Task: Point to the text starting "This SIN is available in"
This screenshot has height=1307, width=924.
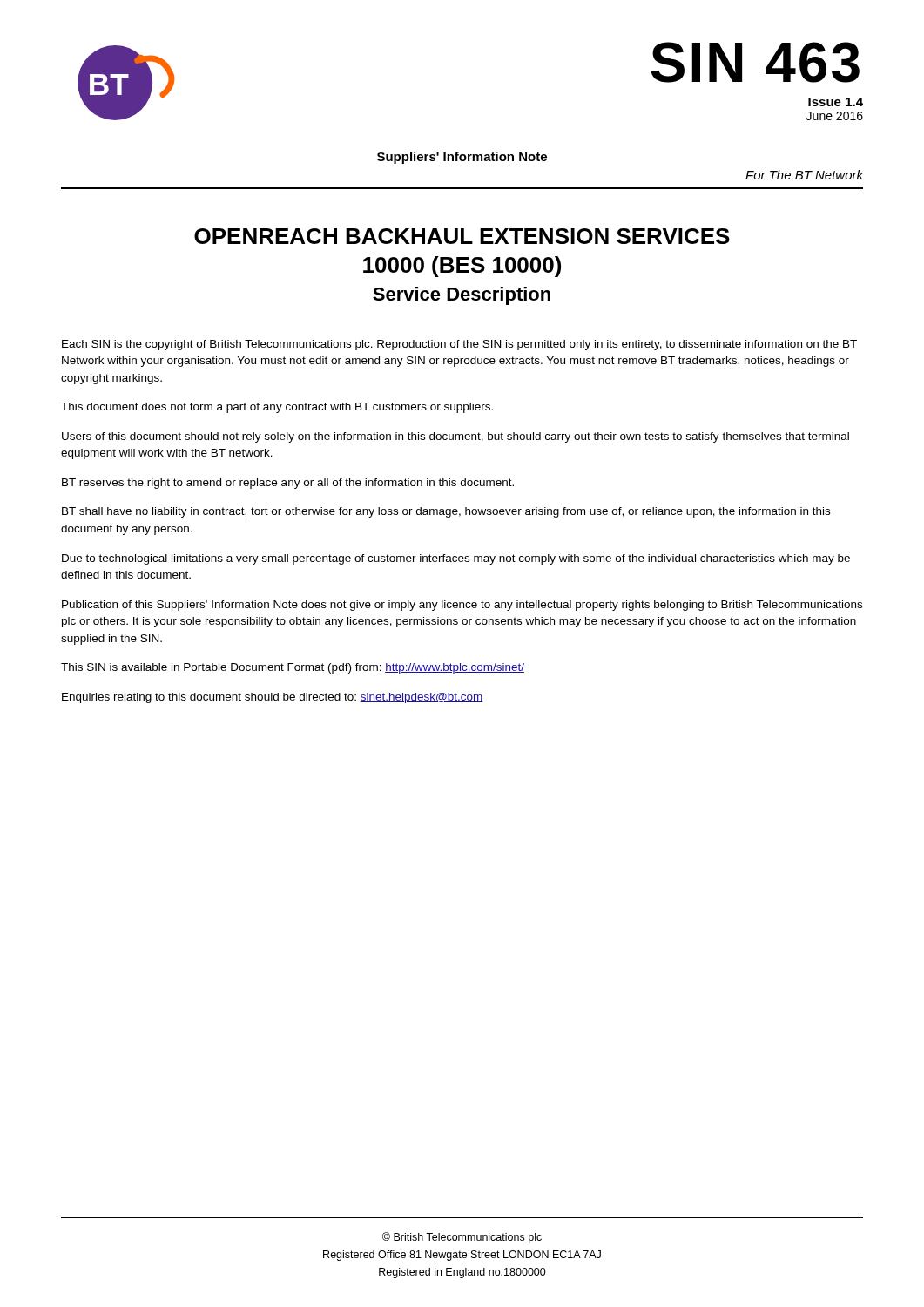Action: (x=293, y=667)
